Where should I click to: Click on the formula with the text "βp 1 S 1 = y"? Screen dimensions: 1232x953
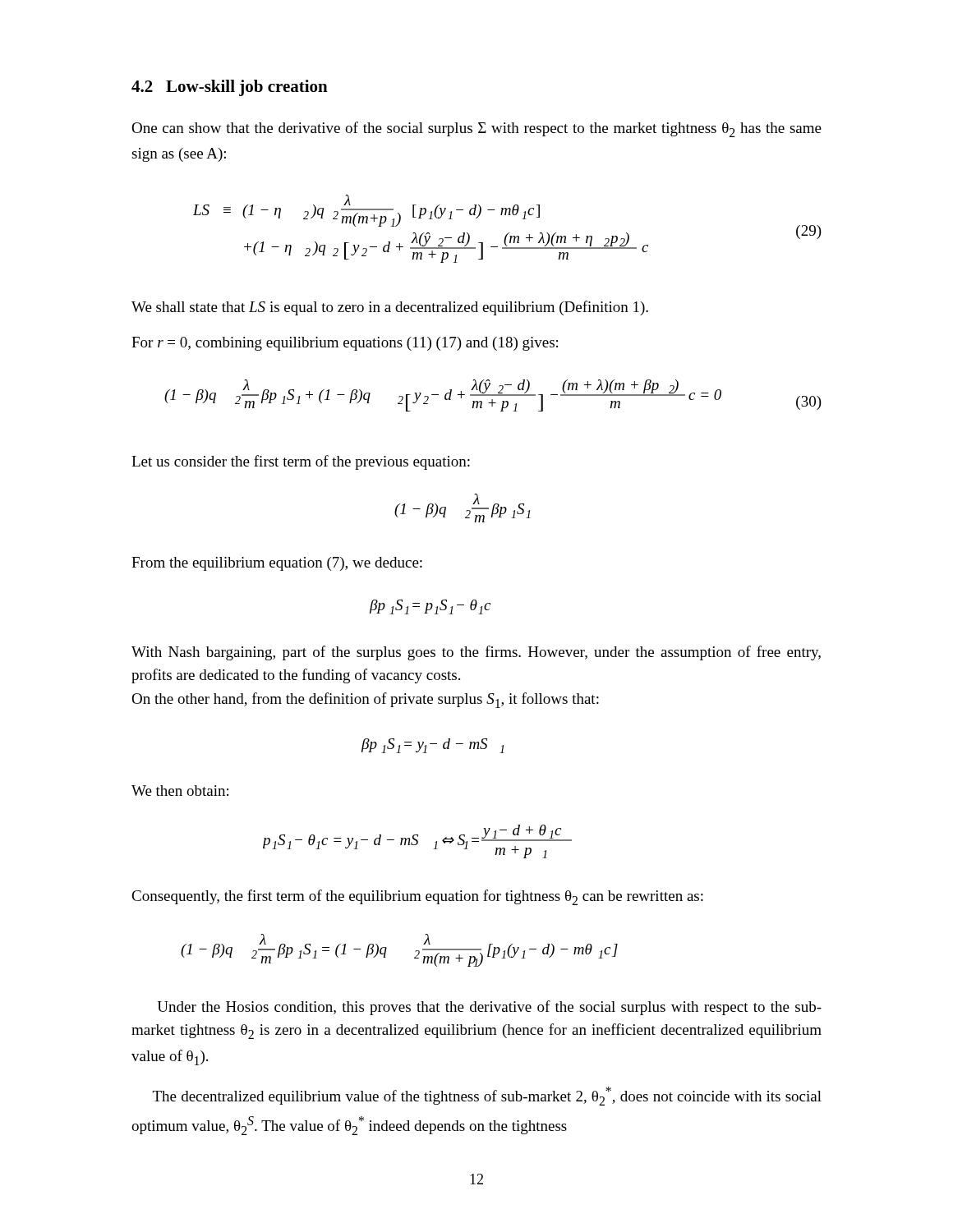coord(476,743)
